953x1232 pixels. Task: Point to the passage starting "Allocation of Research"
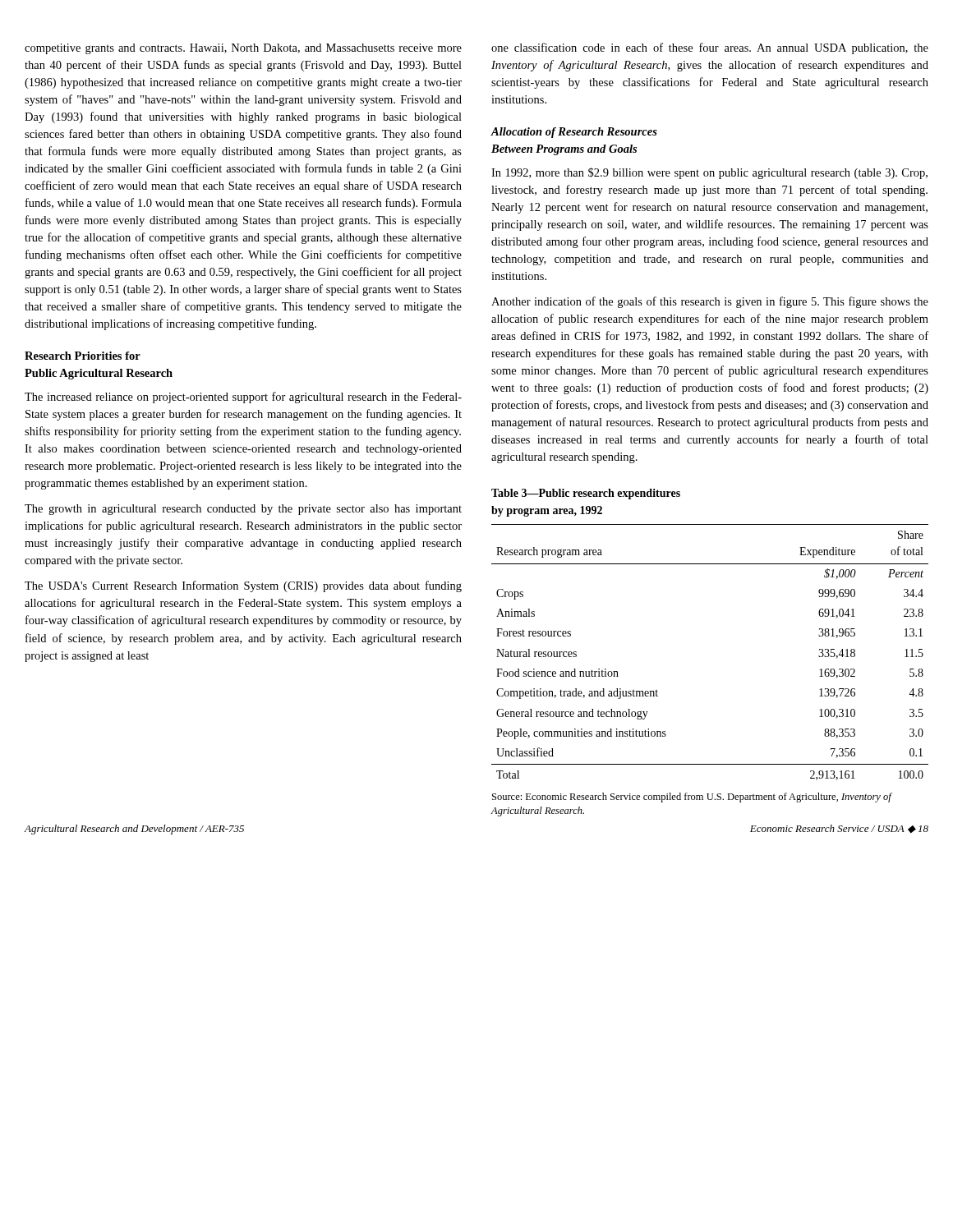coord(574,140)
